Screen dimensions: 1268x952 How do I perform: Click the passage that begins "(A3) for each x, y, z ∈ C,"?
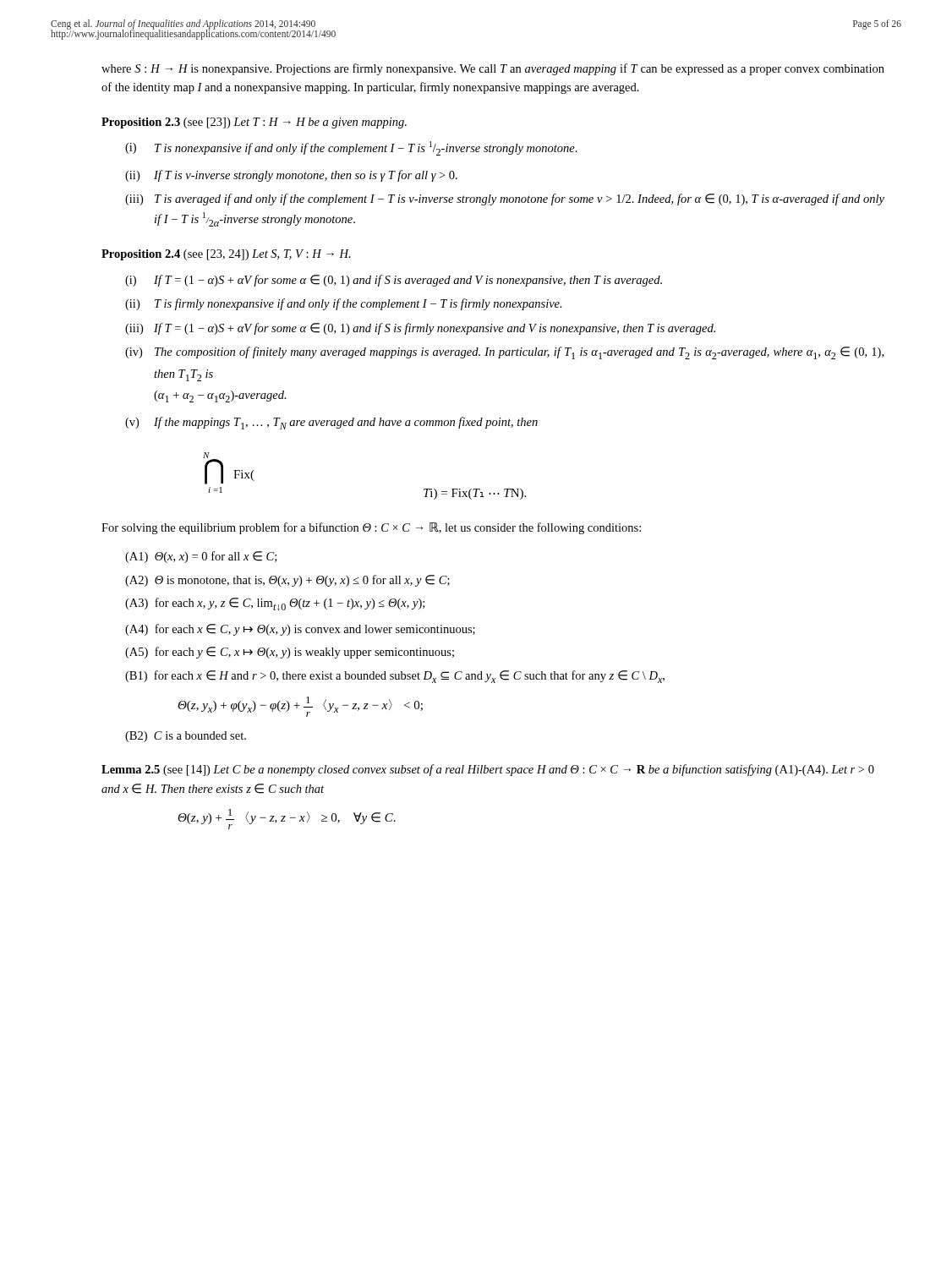[275, 605]
